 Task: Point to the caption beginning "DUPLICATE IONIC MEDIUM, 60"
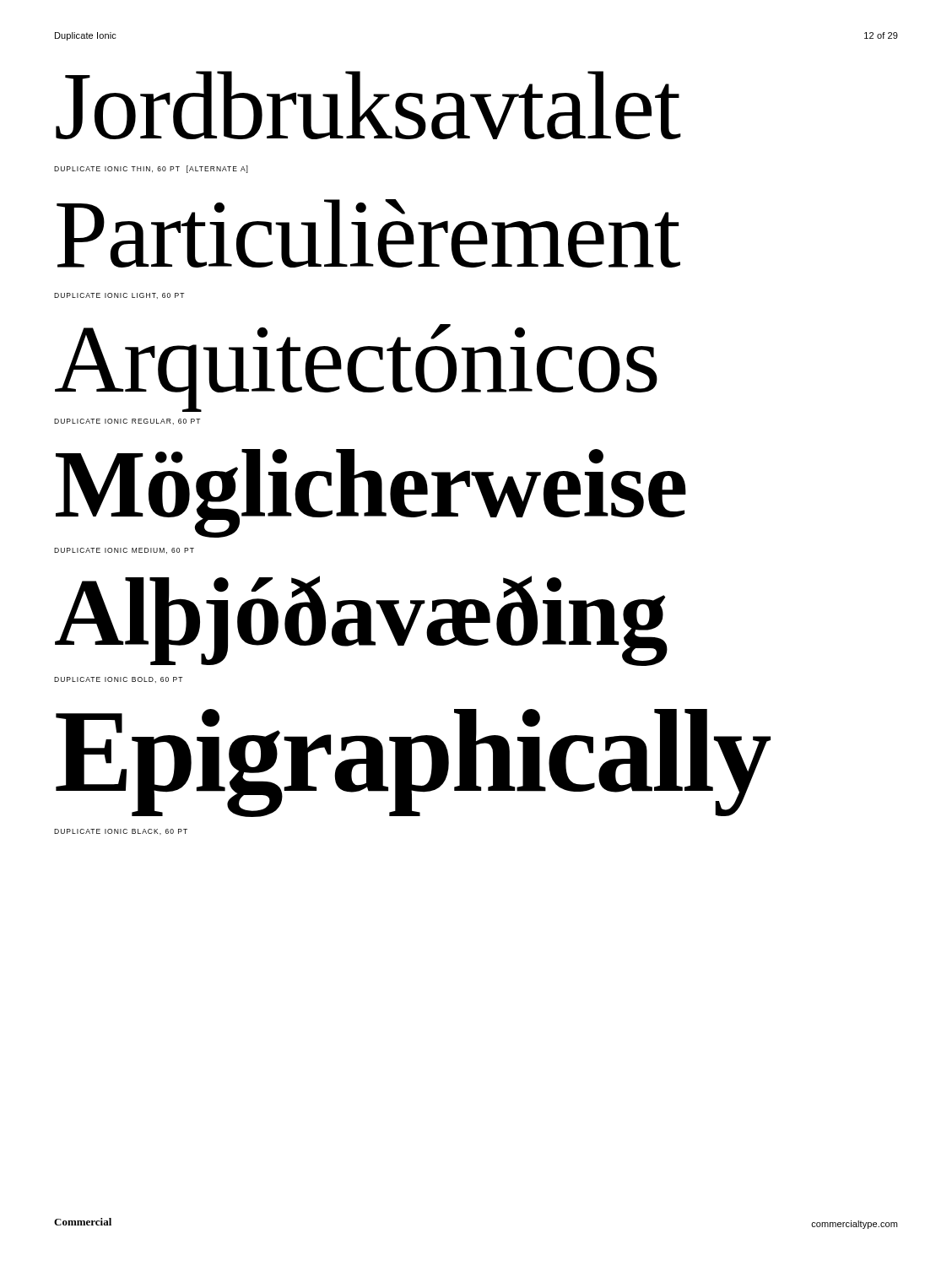tap(124, 550)
